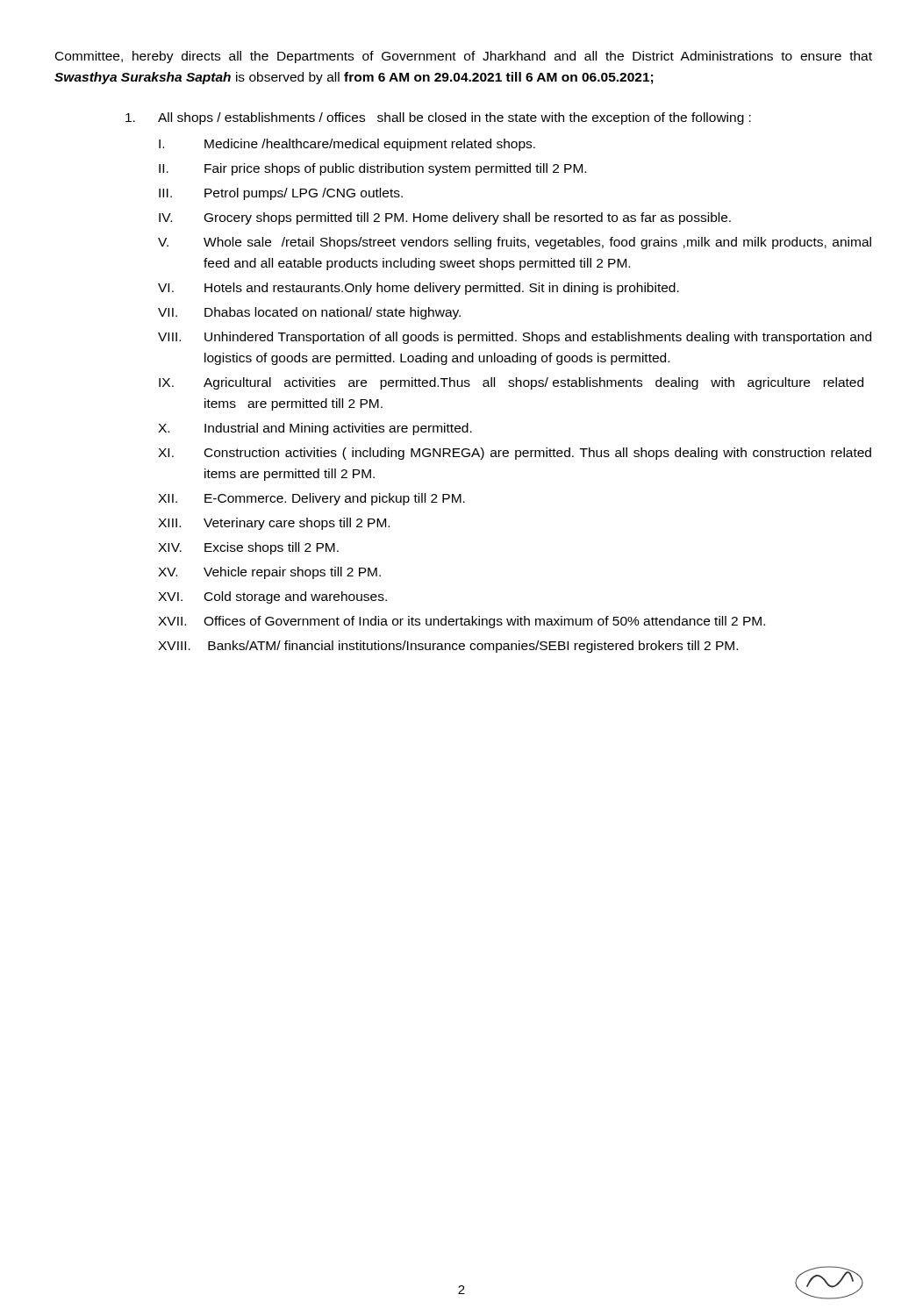Image resolution: width=923 pixels, height=1316 pixels.
Task: Locate the list item containing "V. Whole sale /retail Shops/street vendors selling"
Action: click(x=515, y=253)
